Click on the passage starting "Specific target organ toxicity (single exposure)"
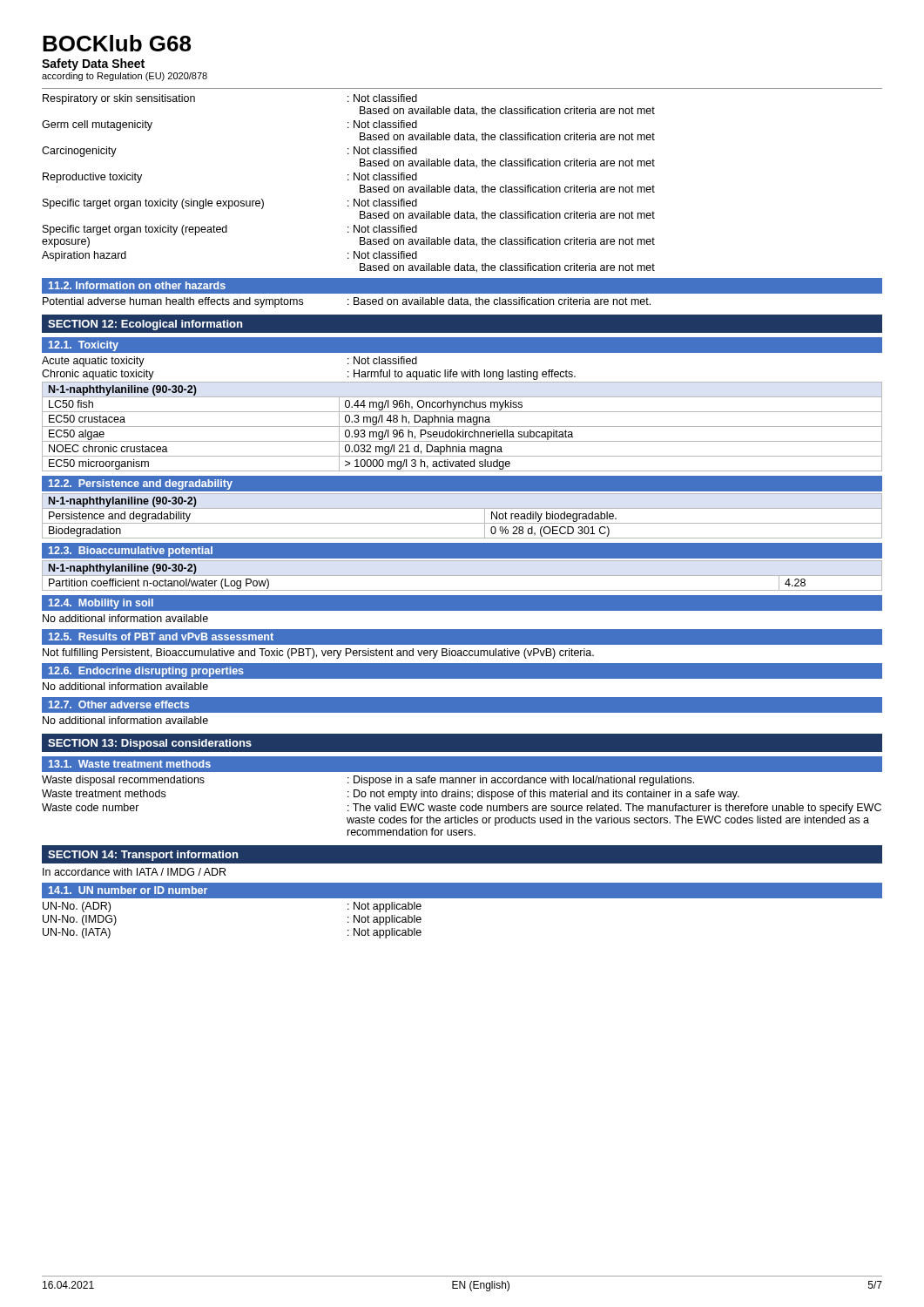This screenshot has width=924, height=1307. tap(462, 209)
